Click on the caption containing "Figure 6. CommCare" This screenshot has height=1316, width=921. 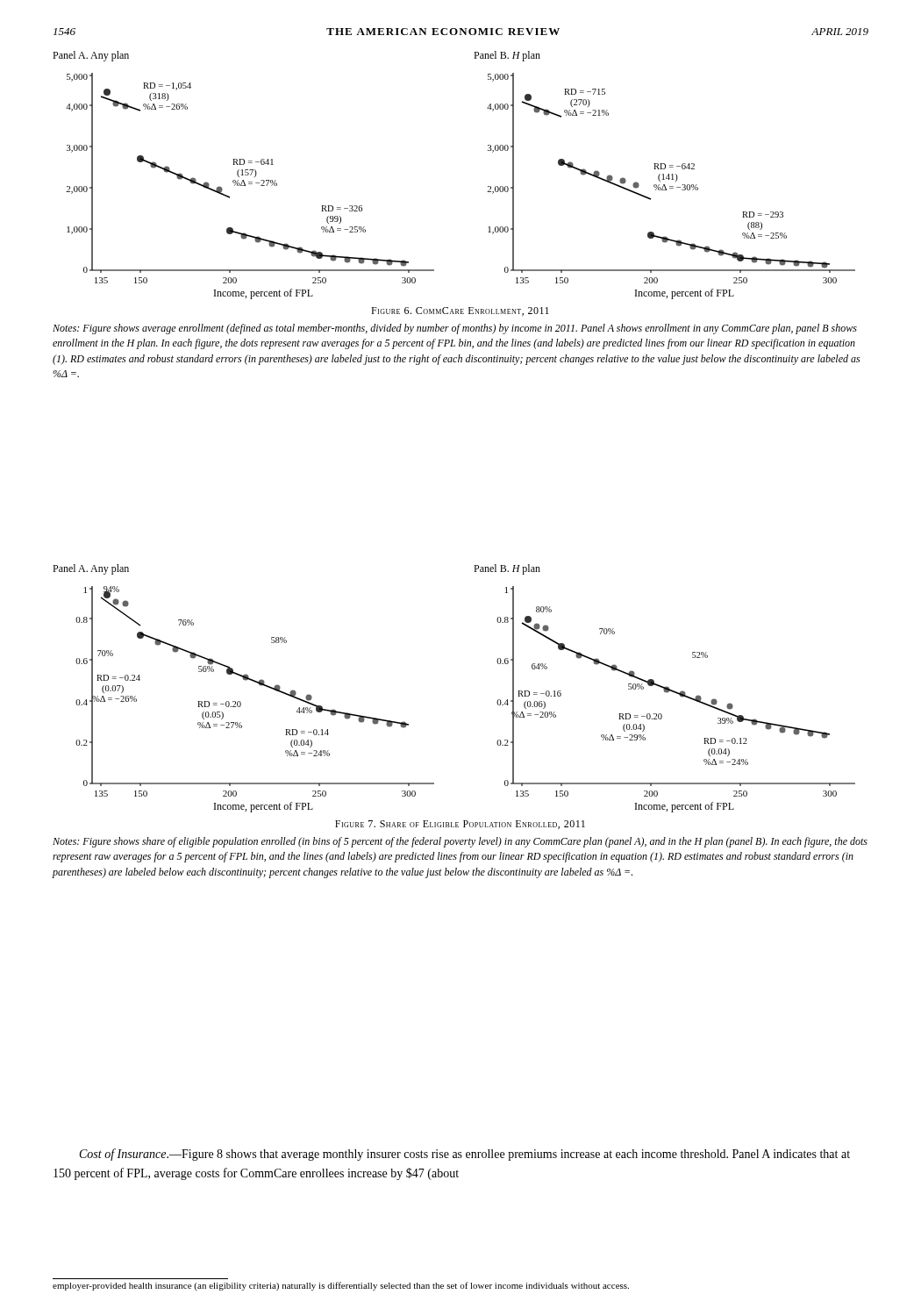click(460, 311)
